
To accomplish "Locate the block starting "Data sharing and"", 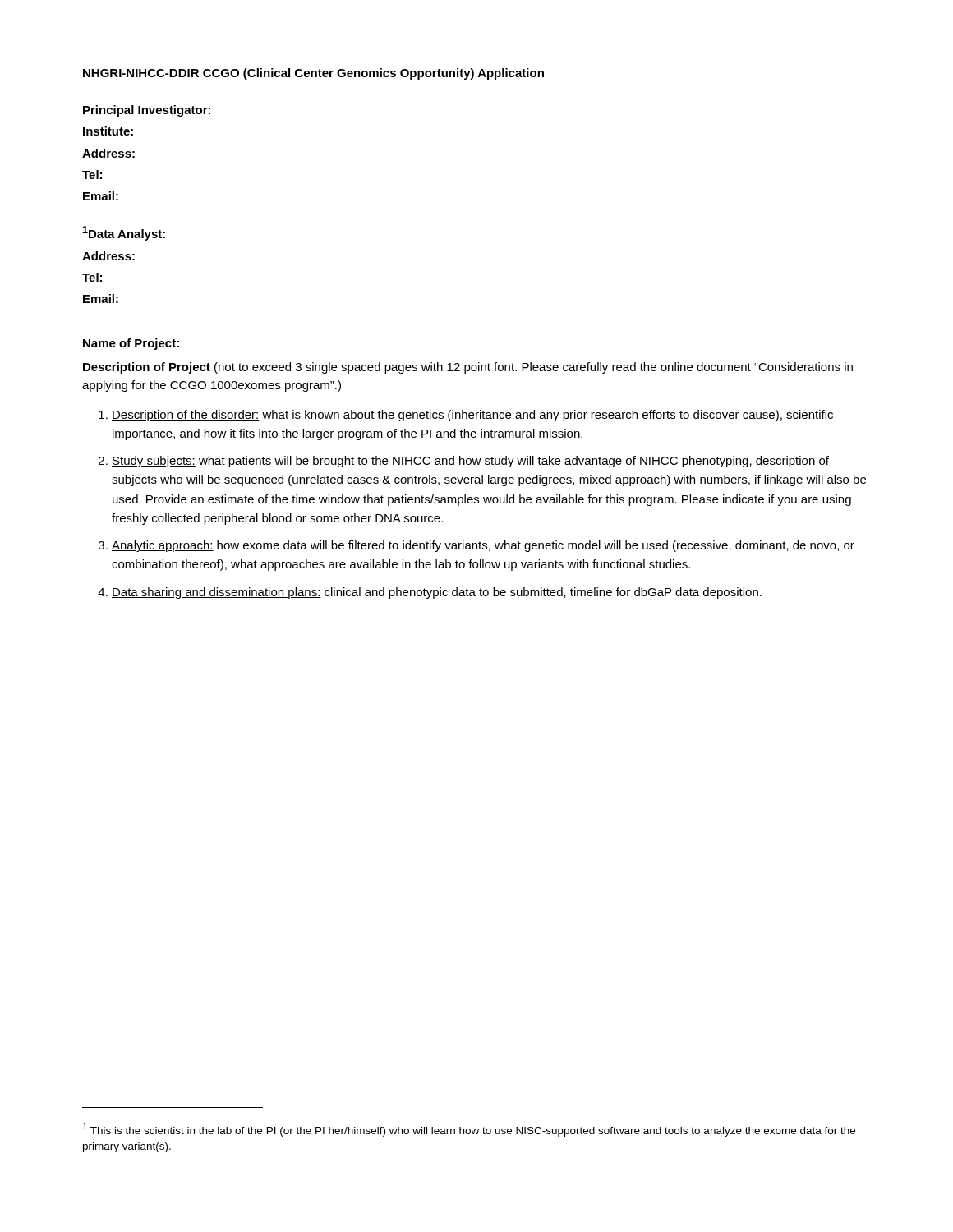I will (491, 591).
